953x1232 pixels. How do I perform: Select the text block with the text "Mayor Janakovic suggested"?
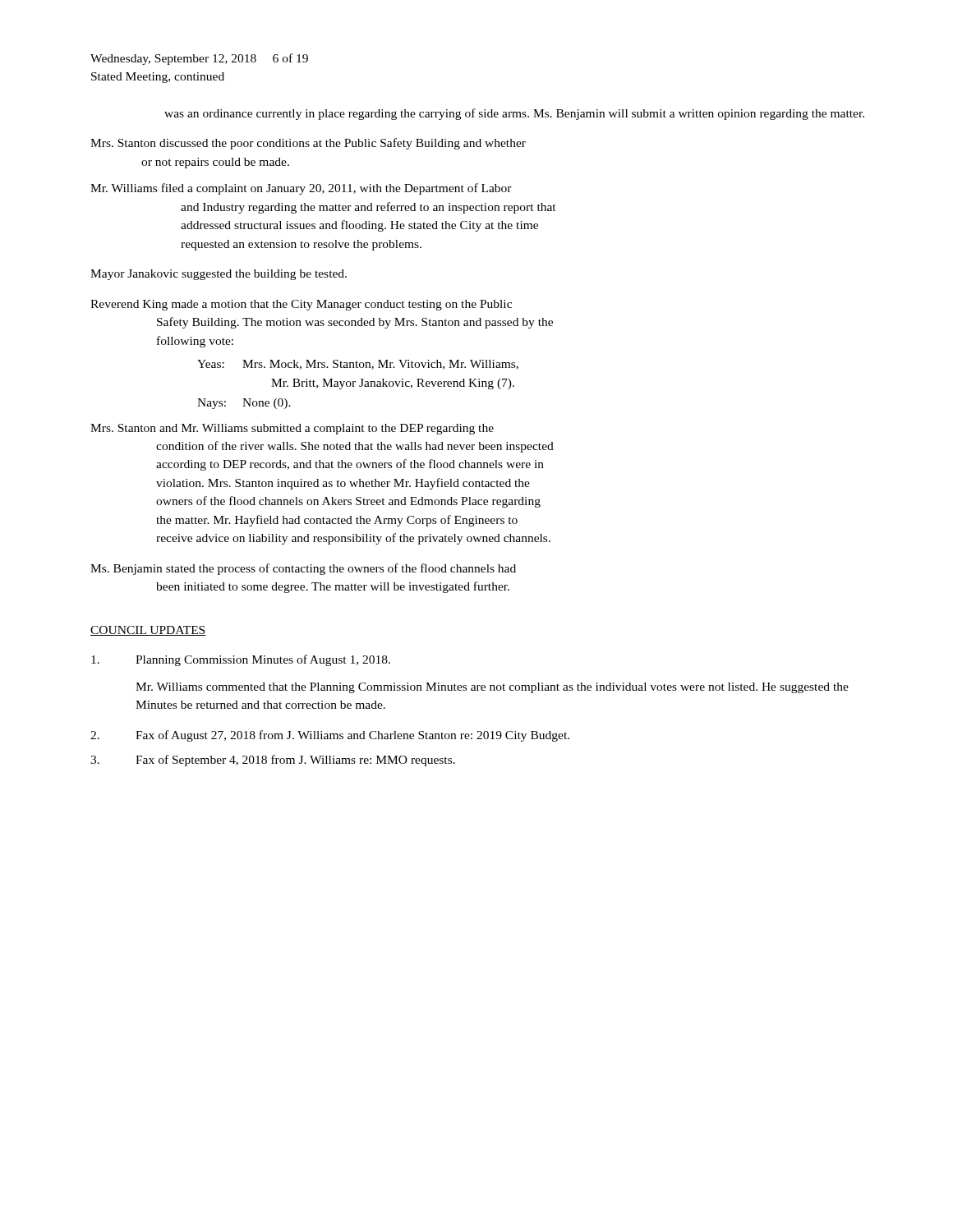pos(219,273)
